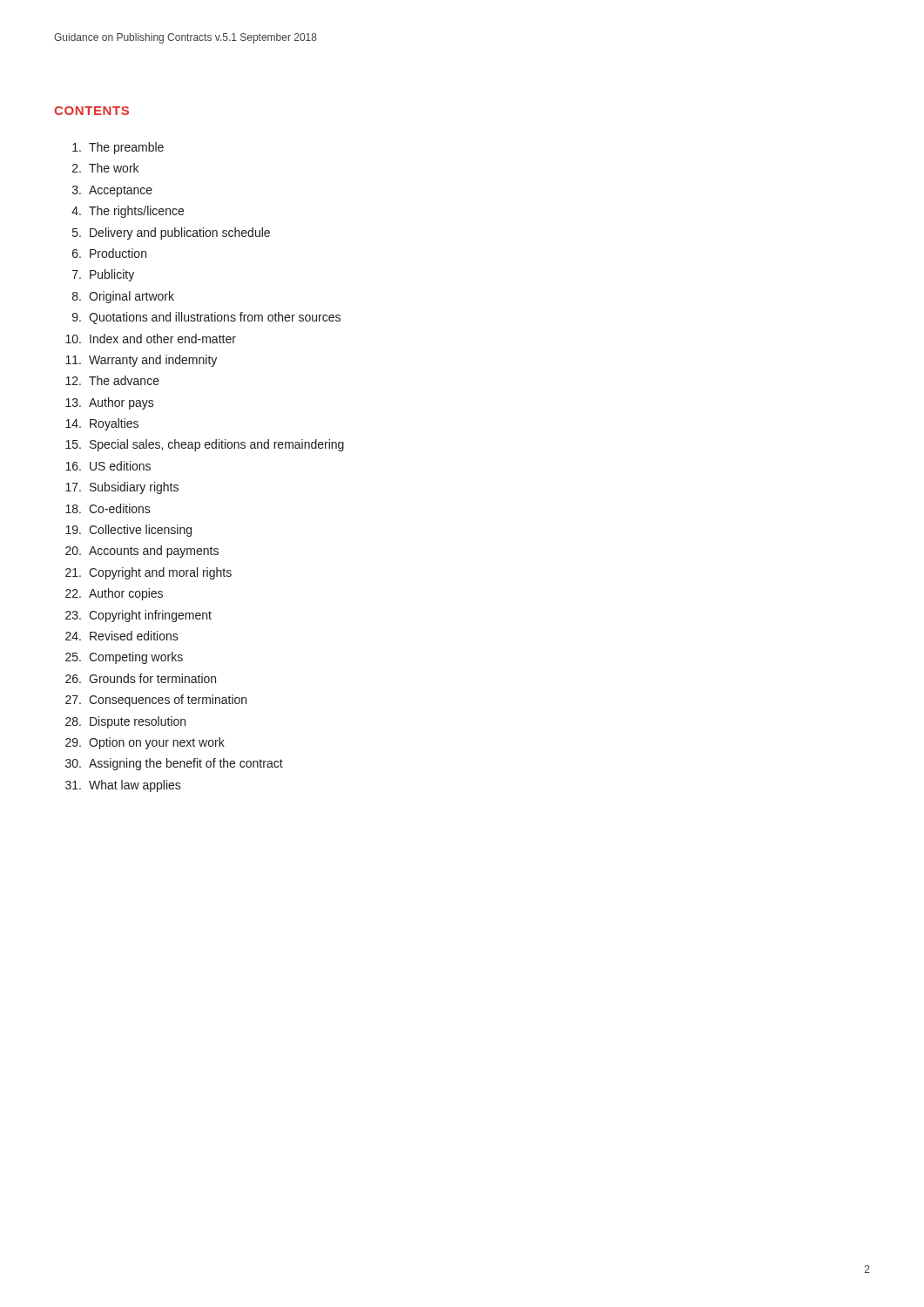The height and width of the screenshot is (1307, 924).
Task: Click the passage that begins "9.Quotations and illustrations"
Action: 197,317
